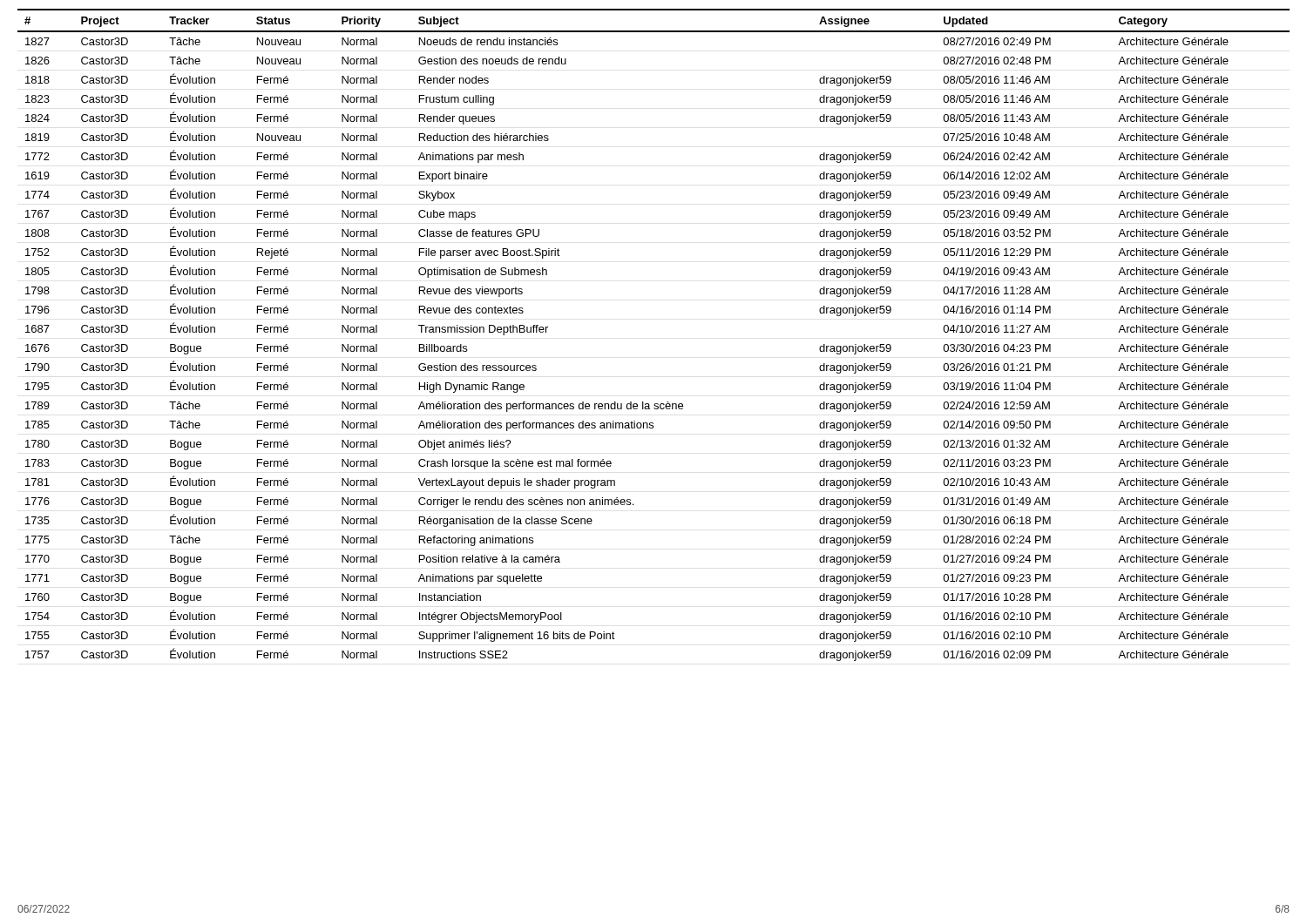Locate the table with the text "Architecture Générale"
The height and width of the screenshot is (924, 1307).
pos(654,337)
